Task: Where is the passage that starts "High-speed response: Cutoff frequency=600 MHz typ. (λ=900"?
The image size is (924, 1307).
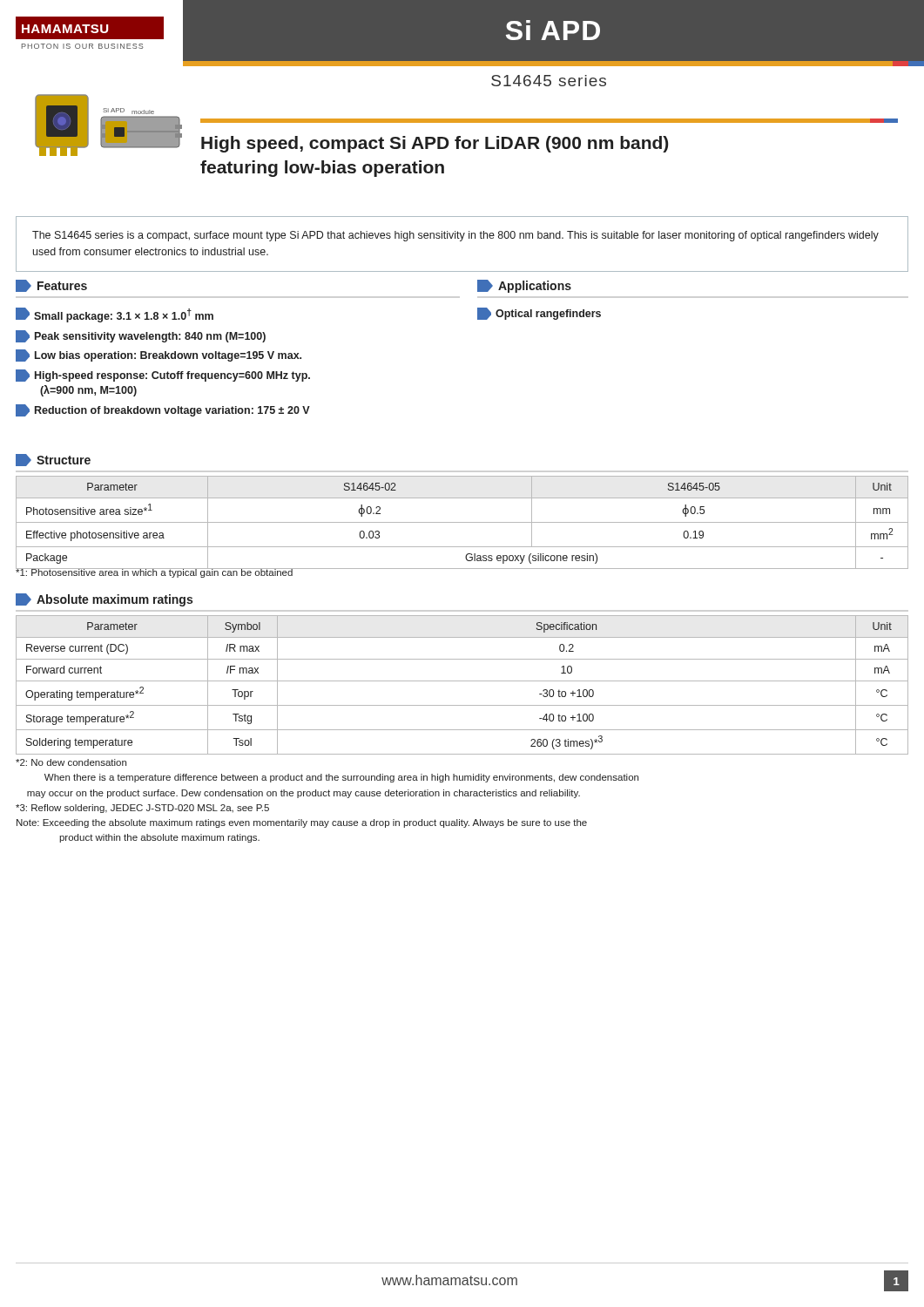Action: click(x=163, y=384)
